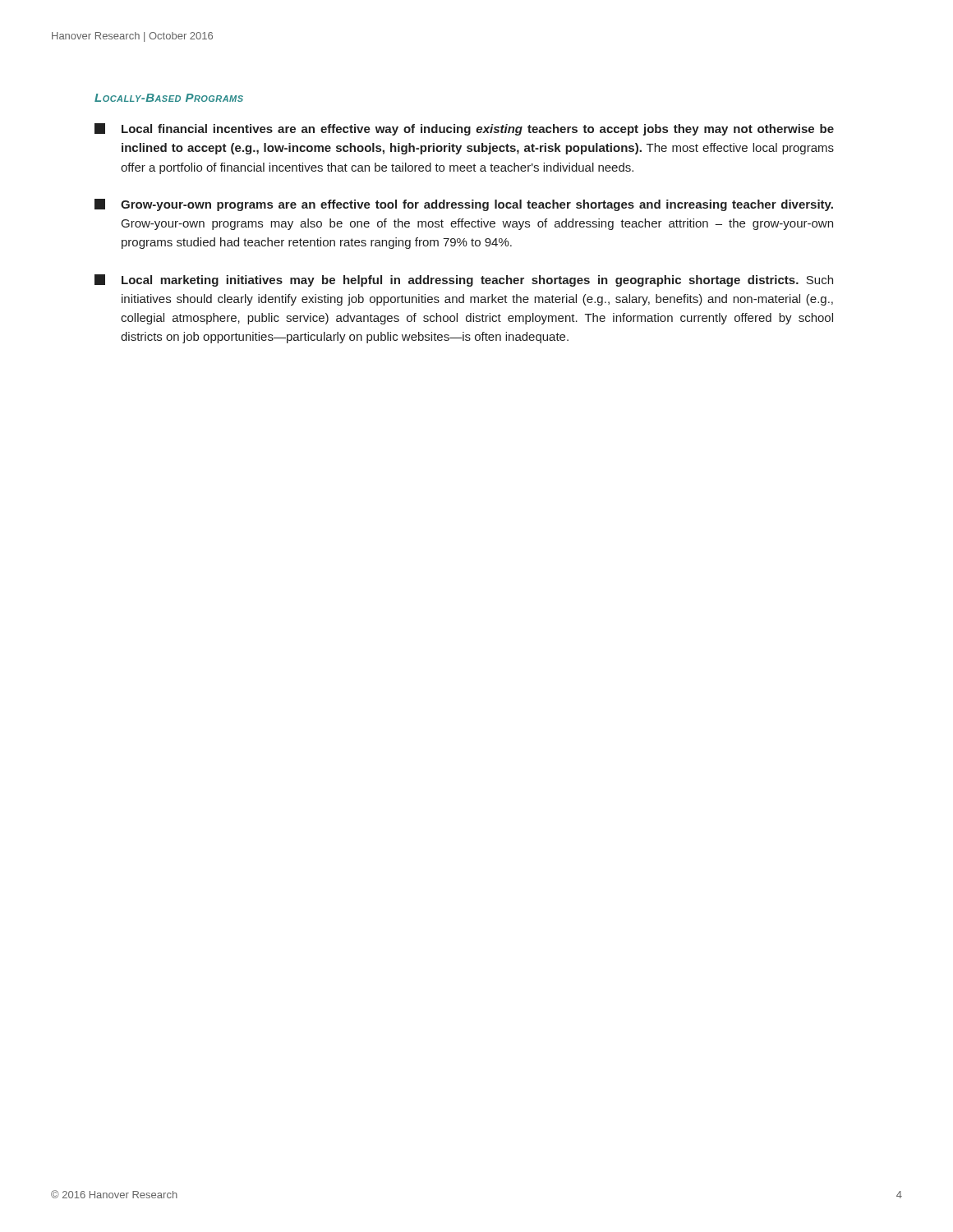
Task: Find the element starting "Local marketing initiatives may be helpful in addressing"
Action: [464, 308]
